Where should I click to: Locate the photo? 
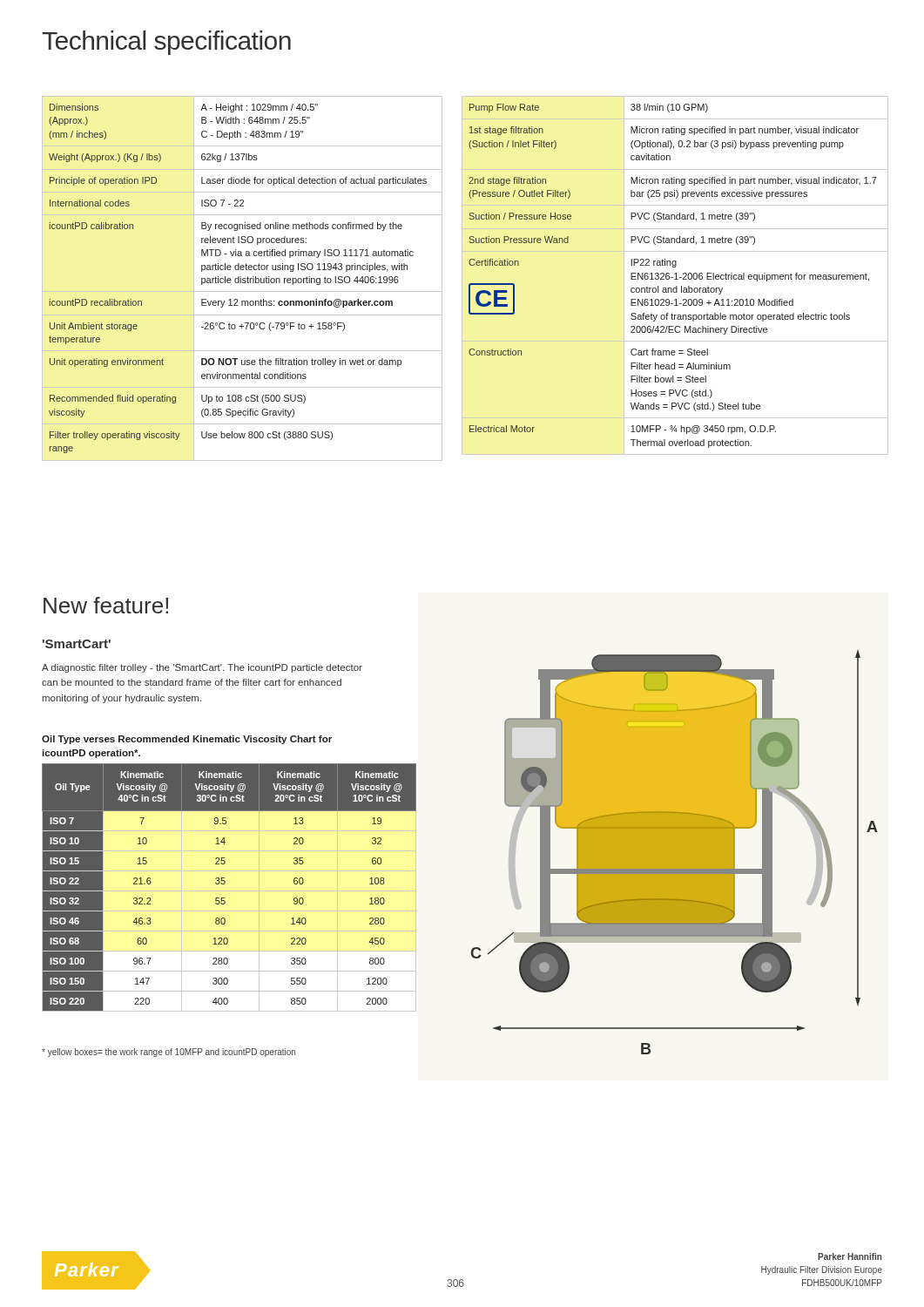653,836
